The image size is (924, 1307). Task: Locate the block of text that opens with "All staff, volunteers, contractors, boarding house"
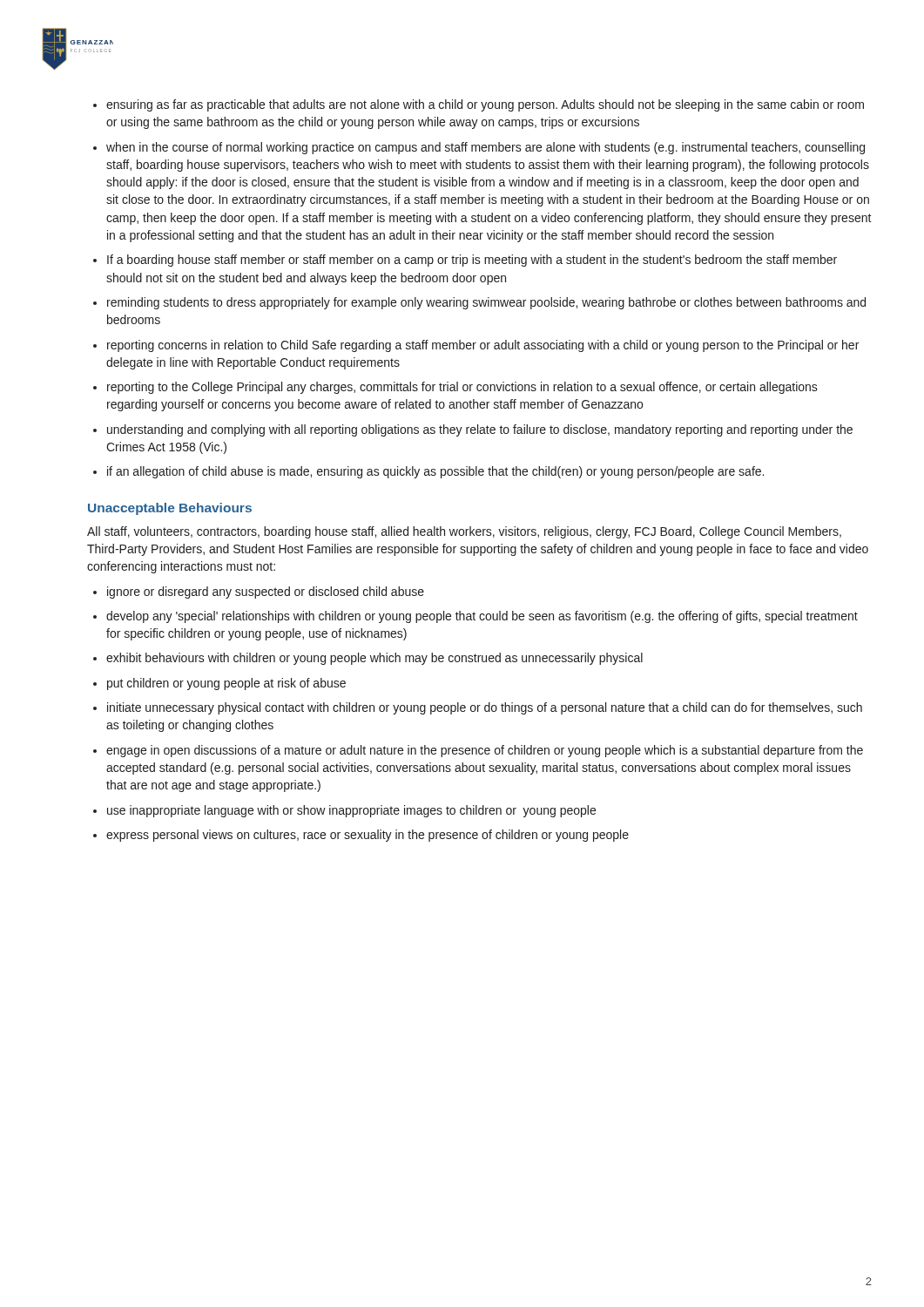tap(478, 549)
